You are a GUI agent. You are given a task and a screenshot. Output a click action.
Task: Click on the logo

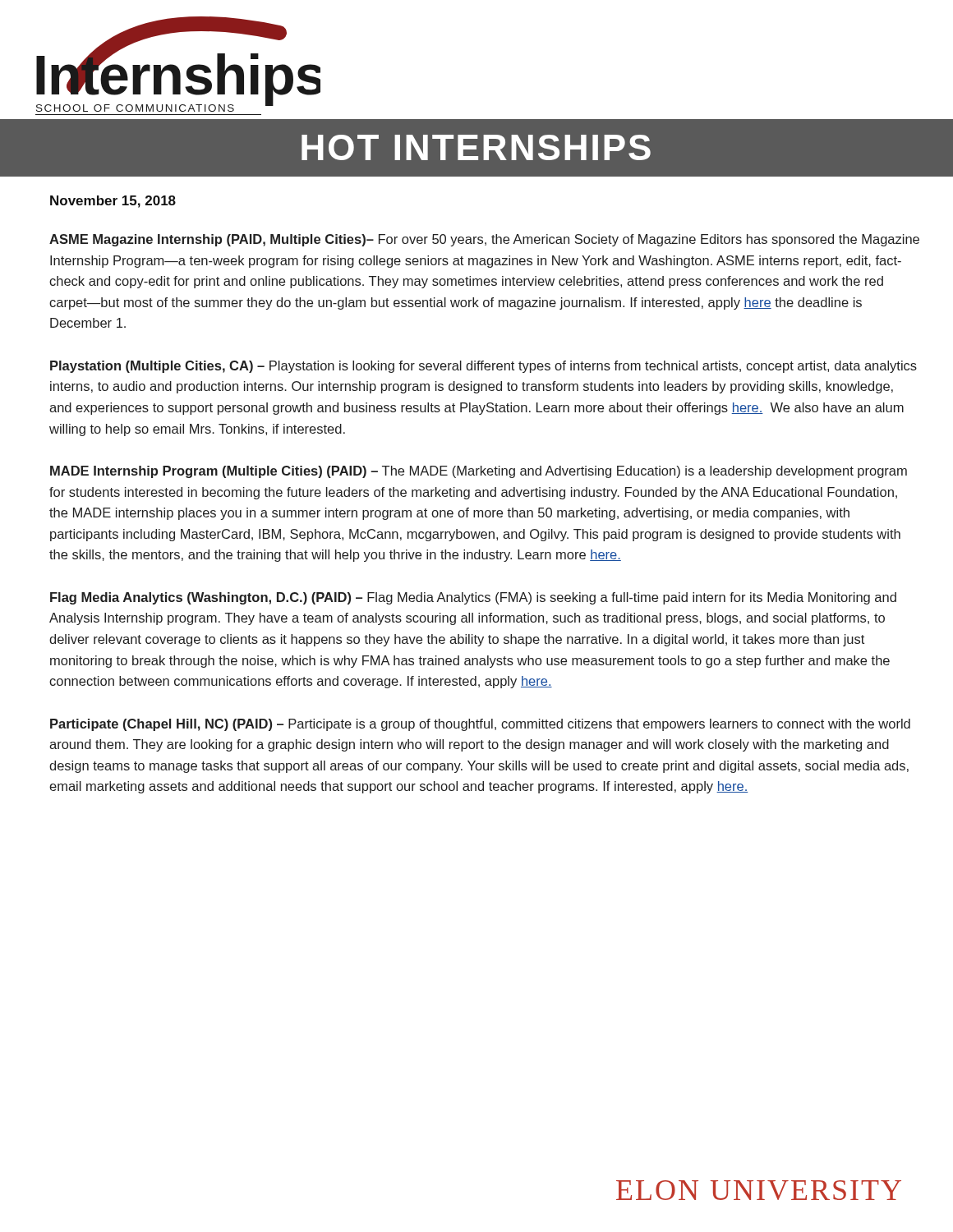pos(476,90)
